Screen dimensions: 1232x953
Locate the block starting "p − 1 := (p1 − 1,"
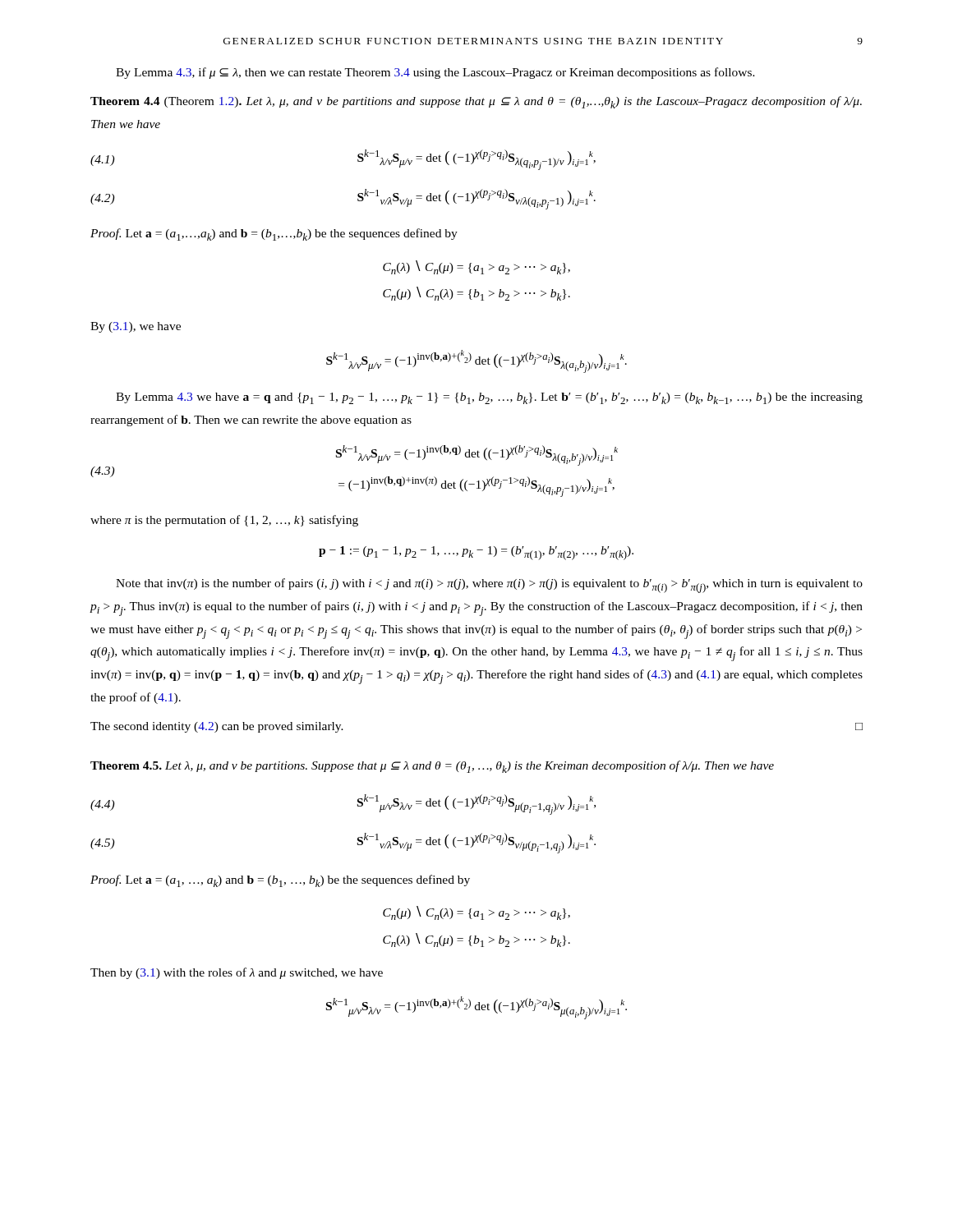click(476, 552)
